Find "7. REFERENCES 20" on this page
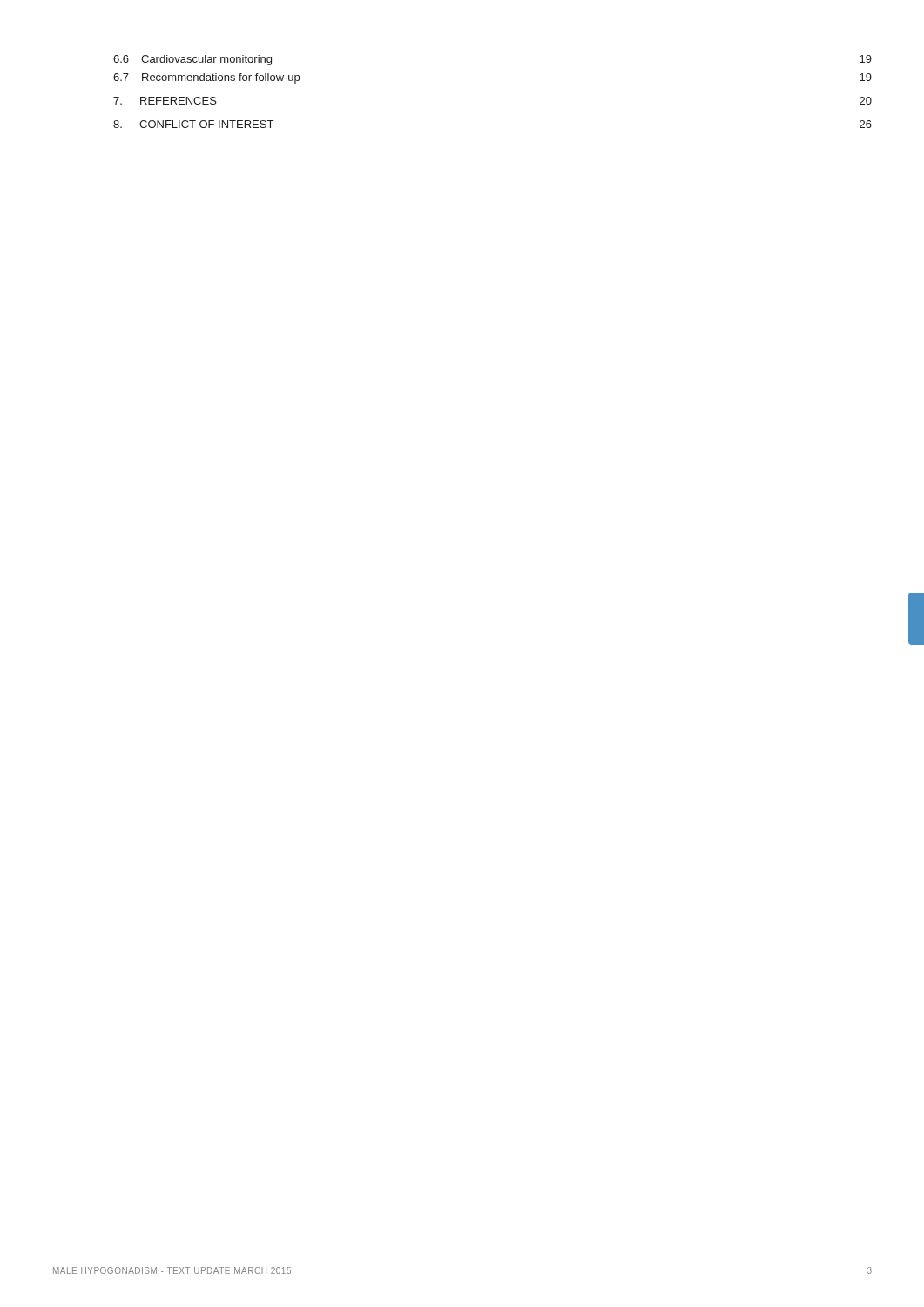 pyautogui.click(x=182, y=101)
